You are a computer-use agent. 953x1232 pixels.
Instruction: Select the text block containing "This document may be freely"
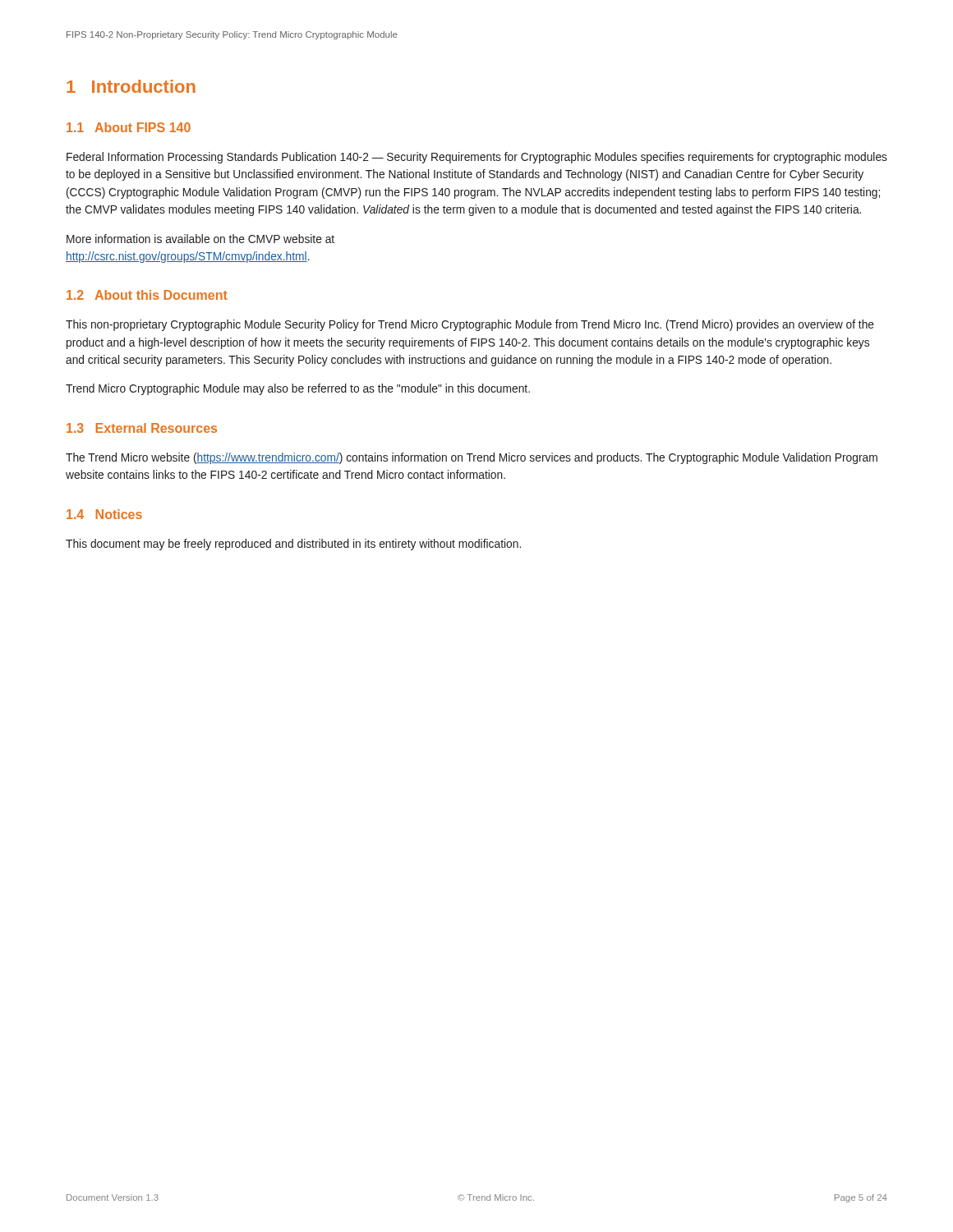pyautogui.click(x=294, y=544)
